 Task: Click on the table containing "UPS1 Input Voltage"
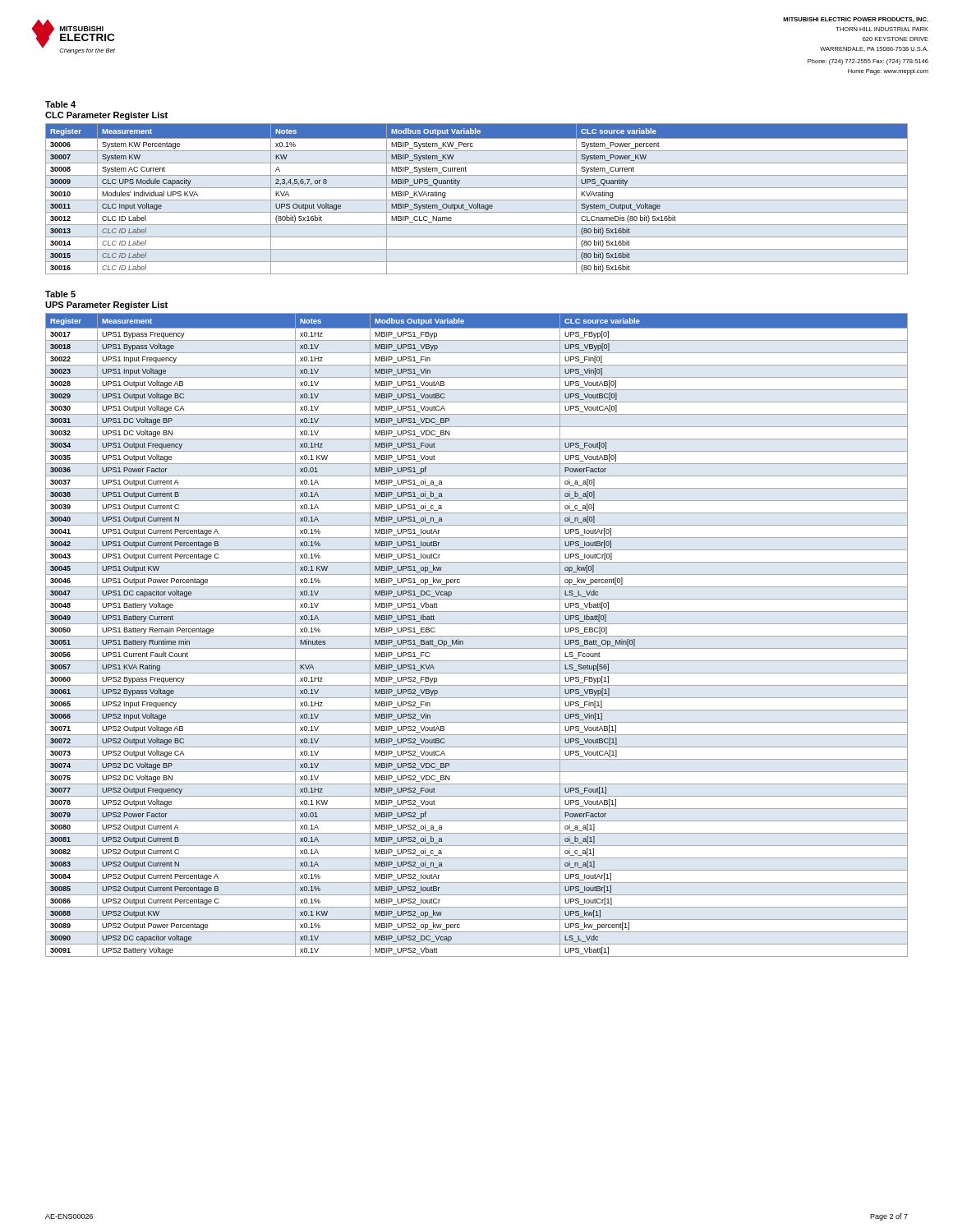pos(476,635)
